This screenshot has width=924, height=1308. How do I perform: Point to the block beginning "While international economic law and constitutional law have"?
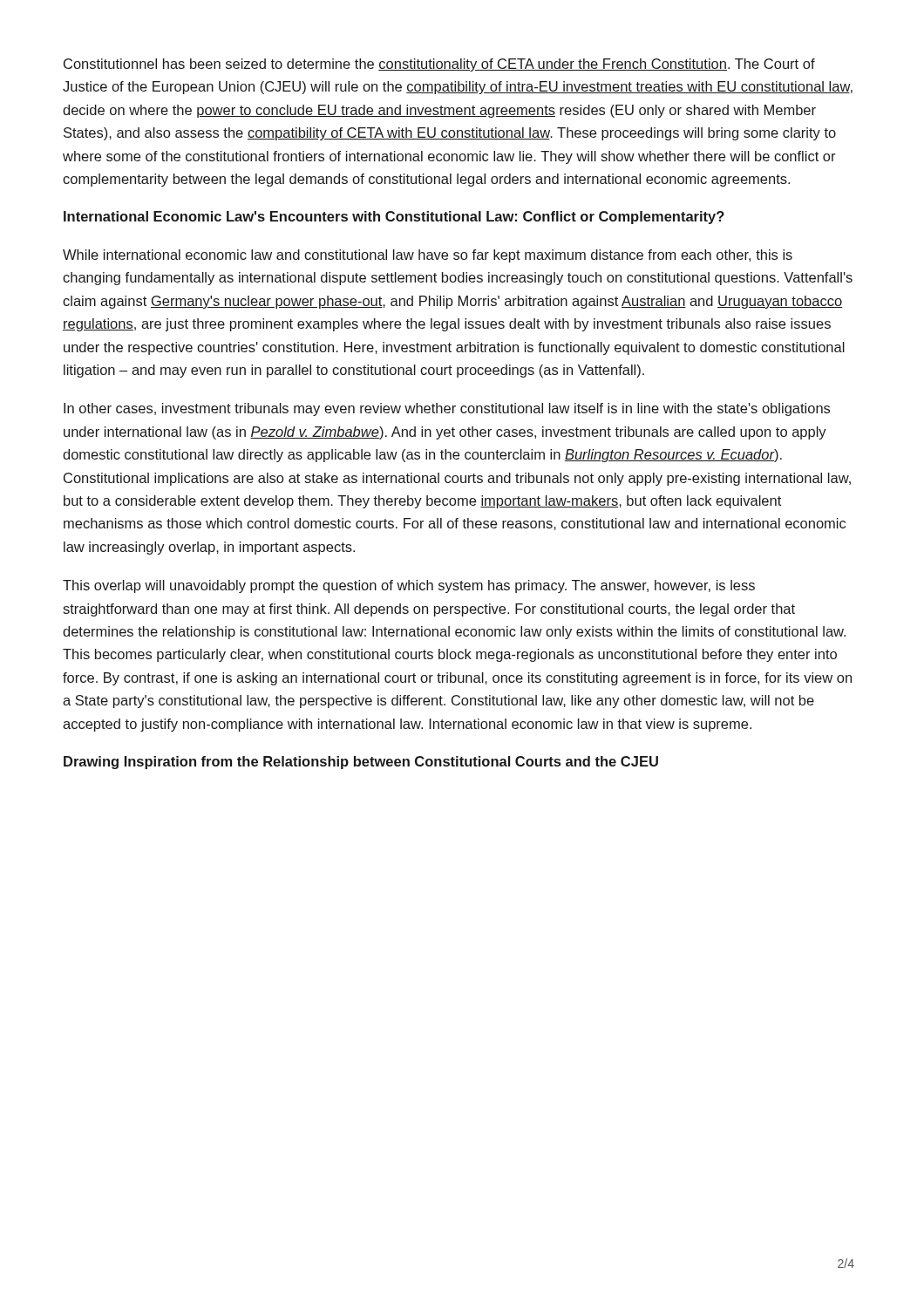(x=458, y=312)
